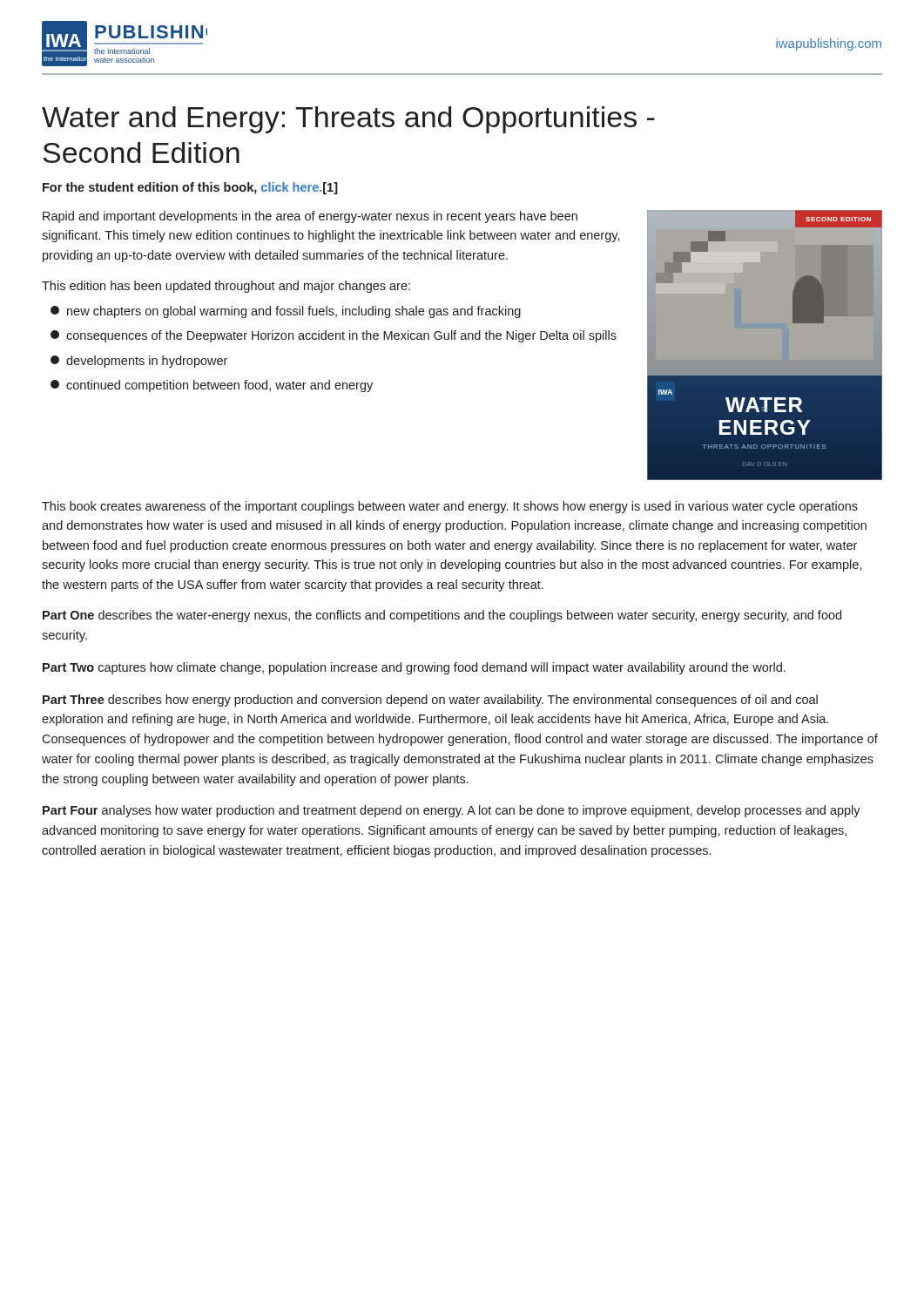Select the element starting "Part Two captures"
Viewport: 924px width, 1307px height.
coord(414,667)
